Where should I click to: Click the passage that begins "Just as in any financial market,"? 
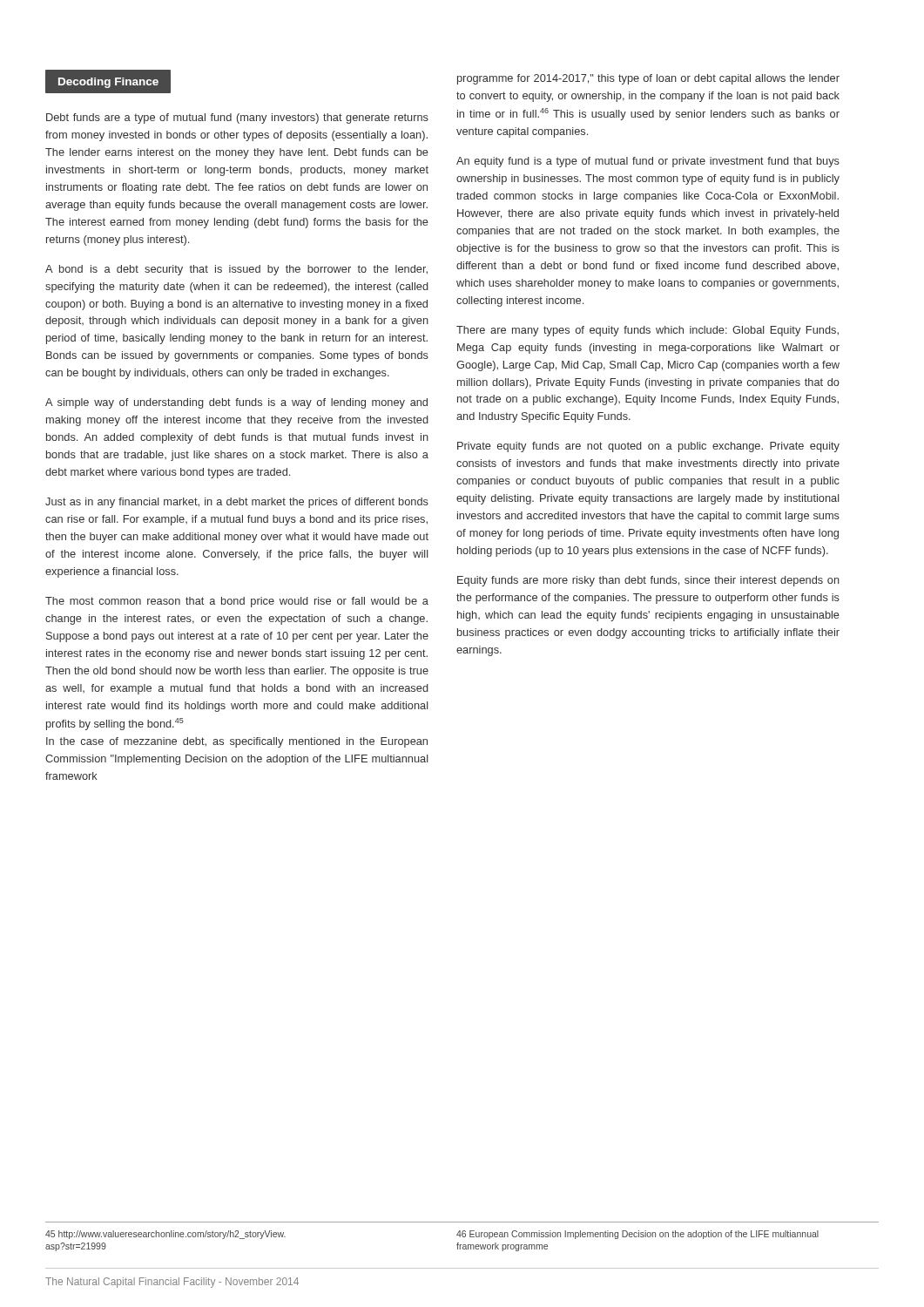tap(237, 536)
